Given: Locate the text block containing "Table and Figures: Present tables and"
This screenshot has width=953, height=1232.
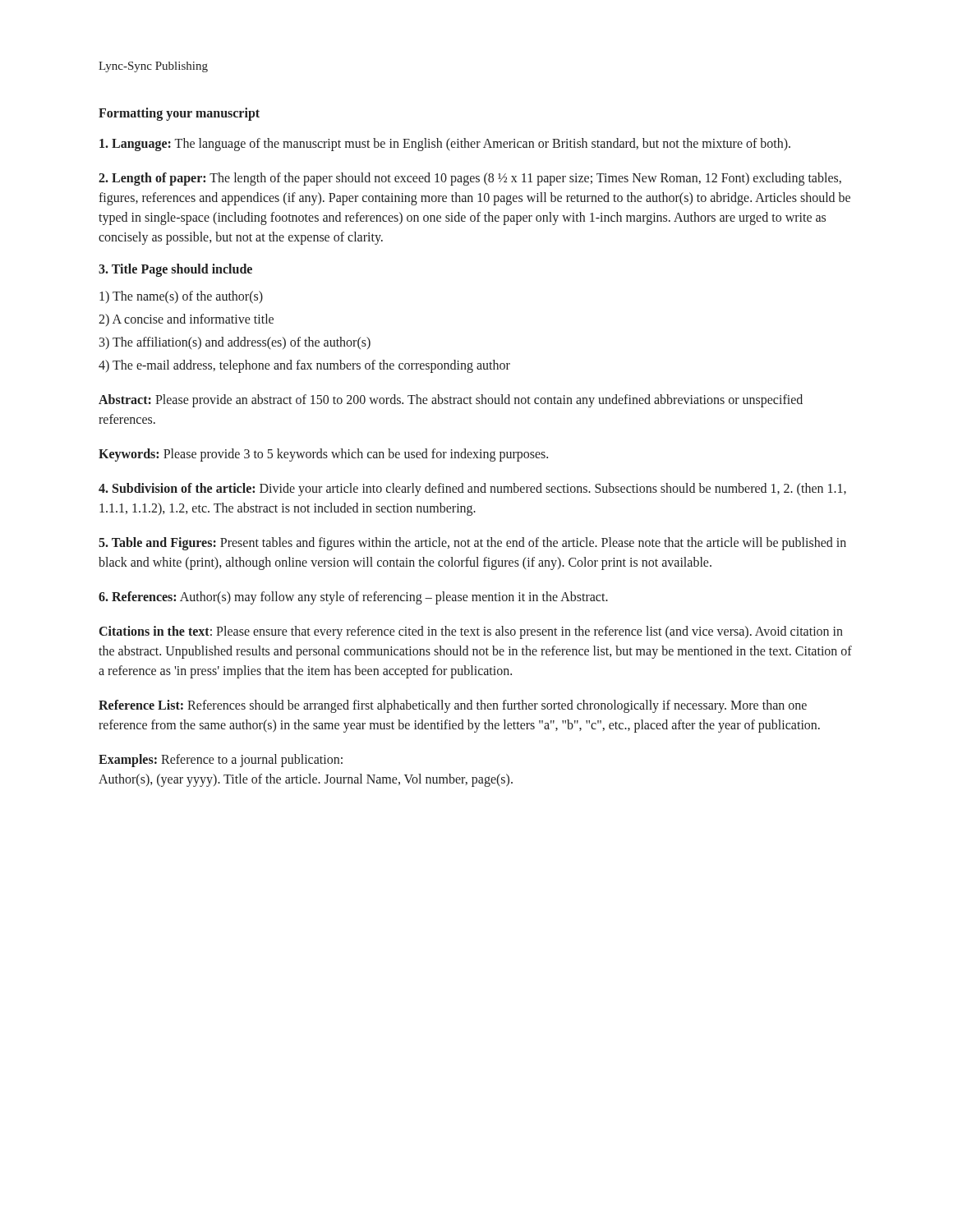Looking at the screenshot, I should (472, 552).
